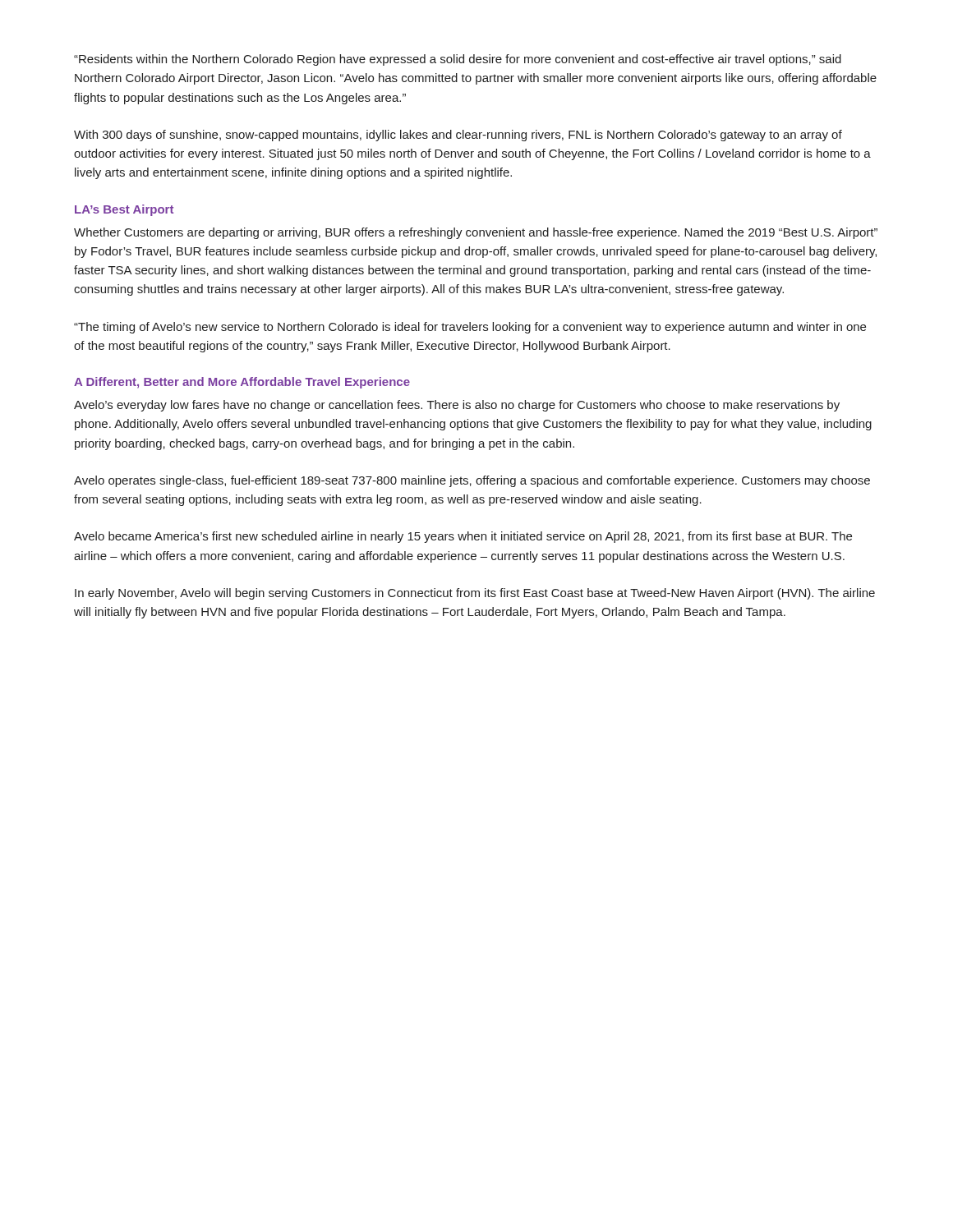Viewport: 953px width, 1232px height.
Task: Navigate to the region starting "Avelo operates single-class, fuel-efficient 189-seat 737-800 mainline jets,"
Action: click(x=472, y=489)
